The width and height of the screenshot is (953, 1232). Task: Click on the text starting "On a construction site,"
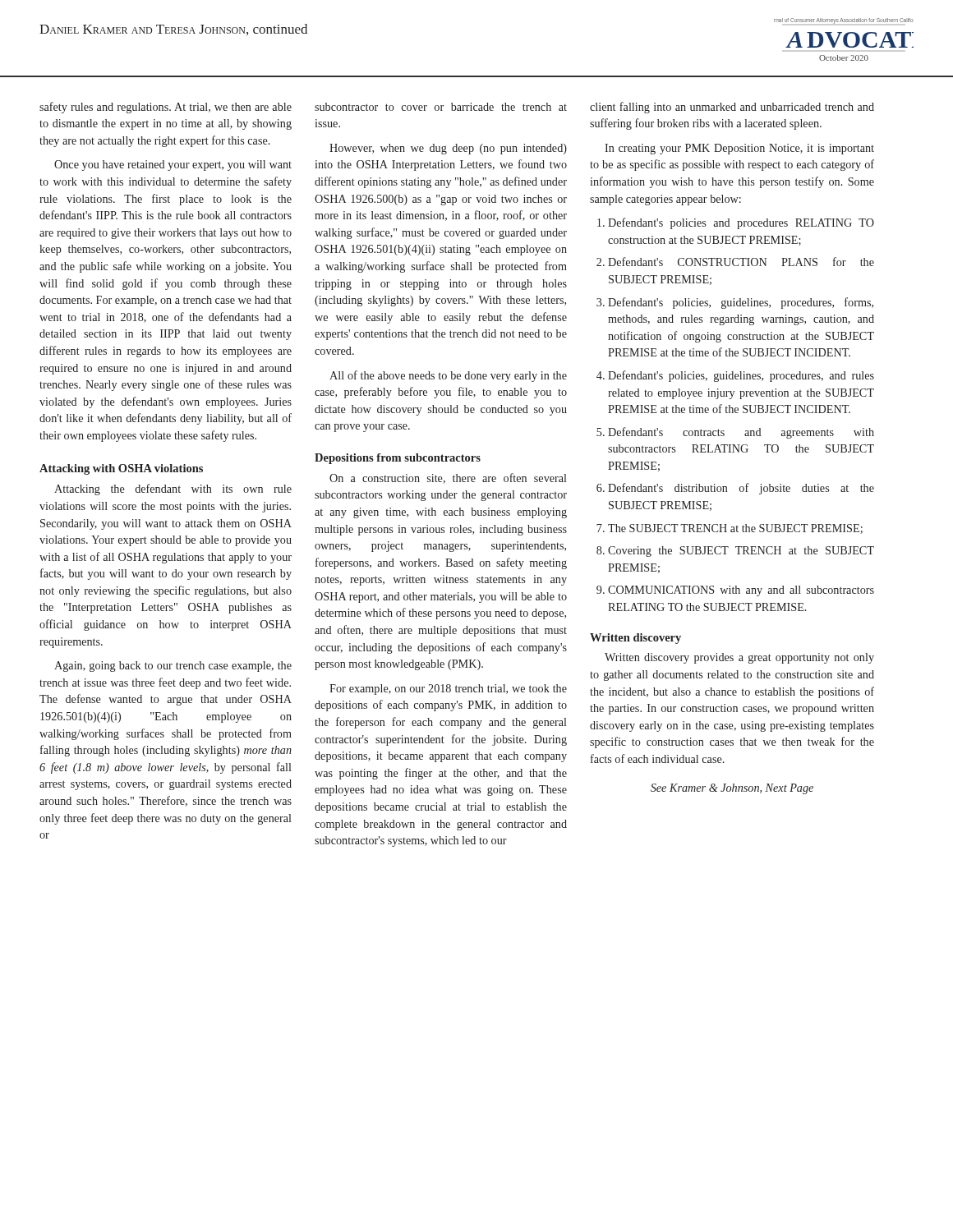441,659
